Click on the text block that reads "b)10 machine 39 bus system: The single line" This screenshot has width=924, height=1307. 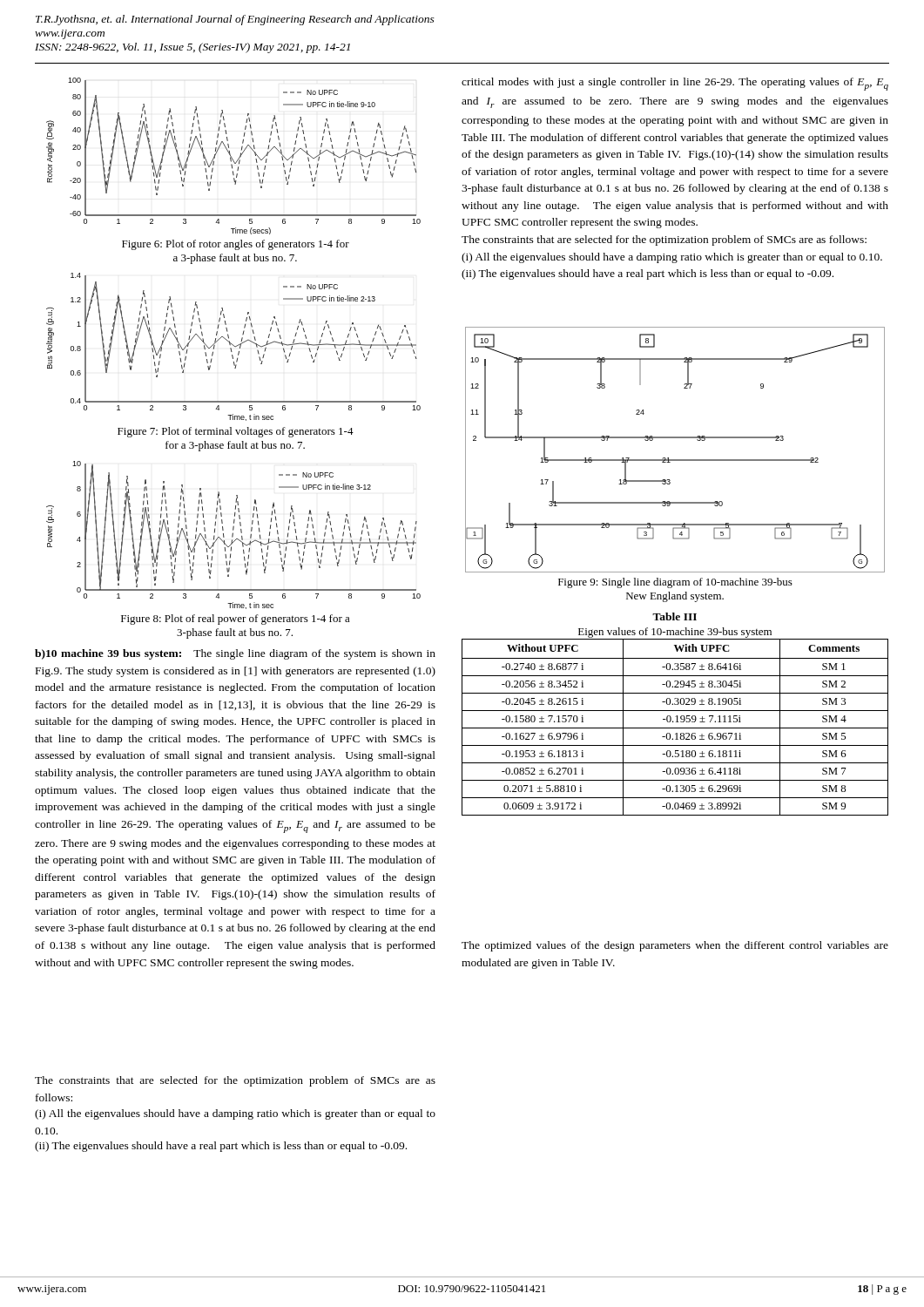tap(235, 808)
